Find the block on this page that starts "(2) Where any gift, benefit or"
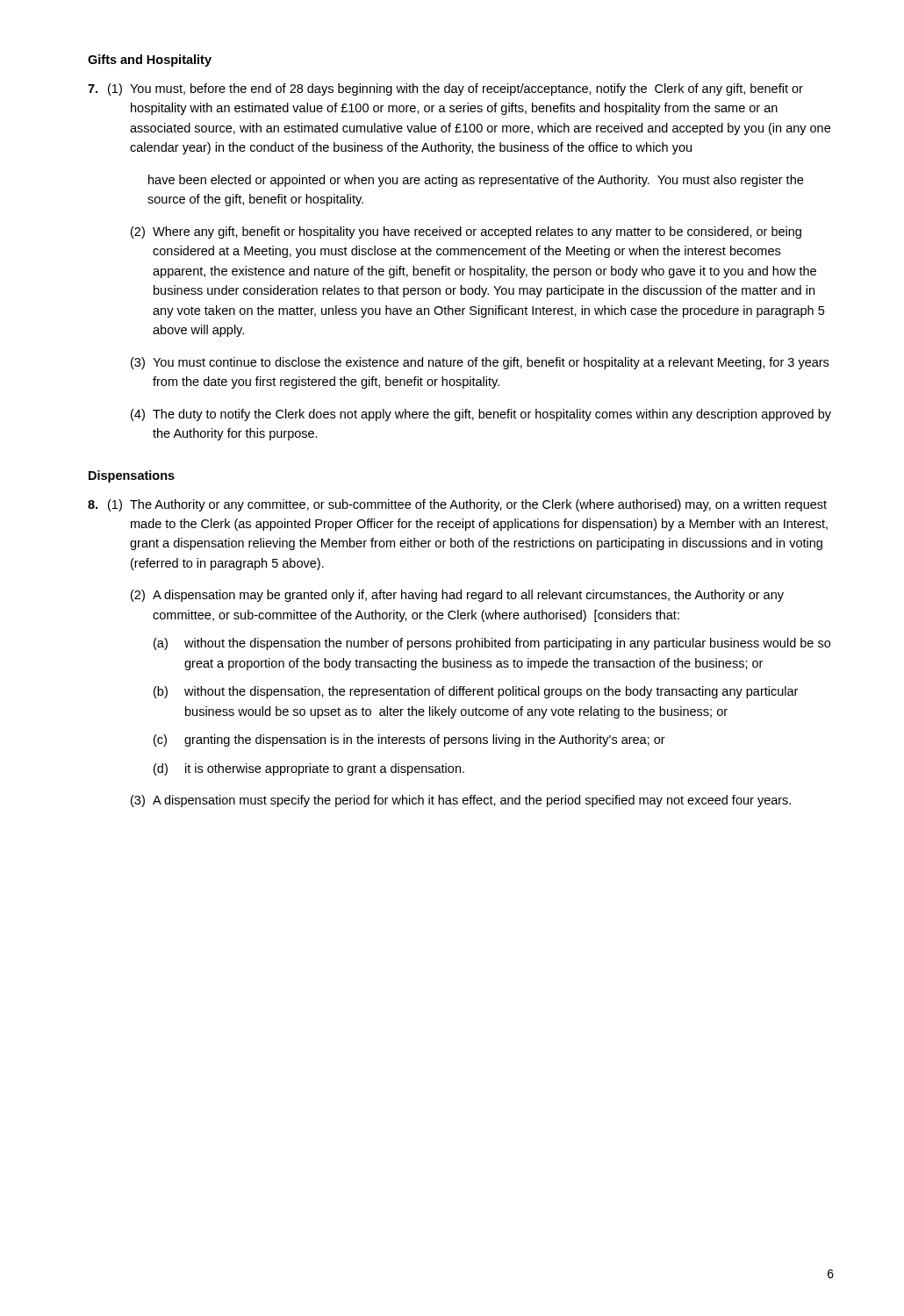The width and height of the screenshot is (904, 1316). tap(461, 281)
